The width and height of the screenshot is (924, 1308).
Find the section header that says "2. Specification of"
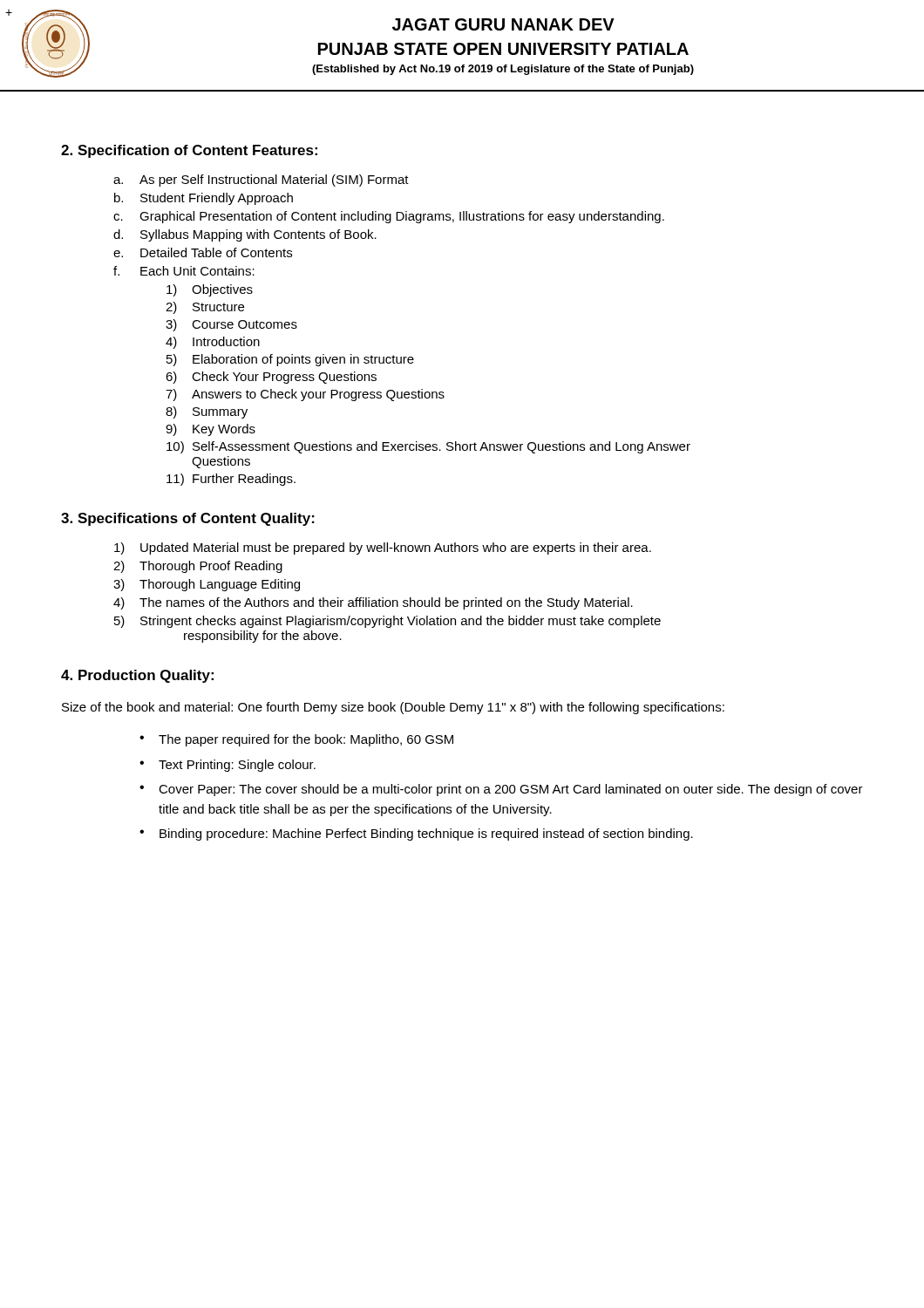pyautogui.click(x=190, y=150)
